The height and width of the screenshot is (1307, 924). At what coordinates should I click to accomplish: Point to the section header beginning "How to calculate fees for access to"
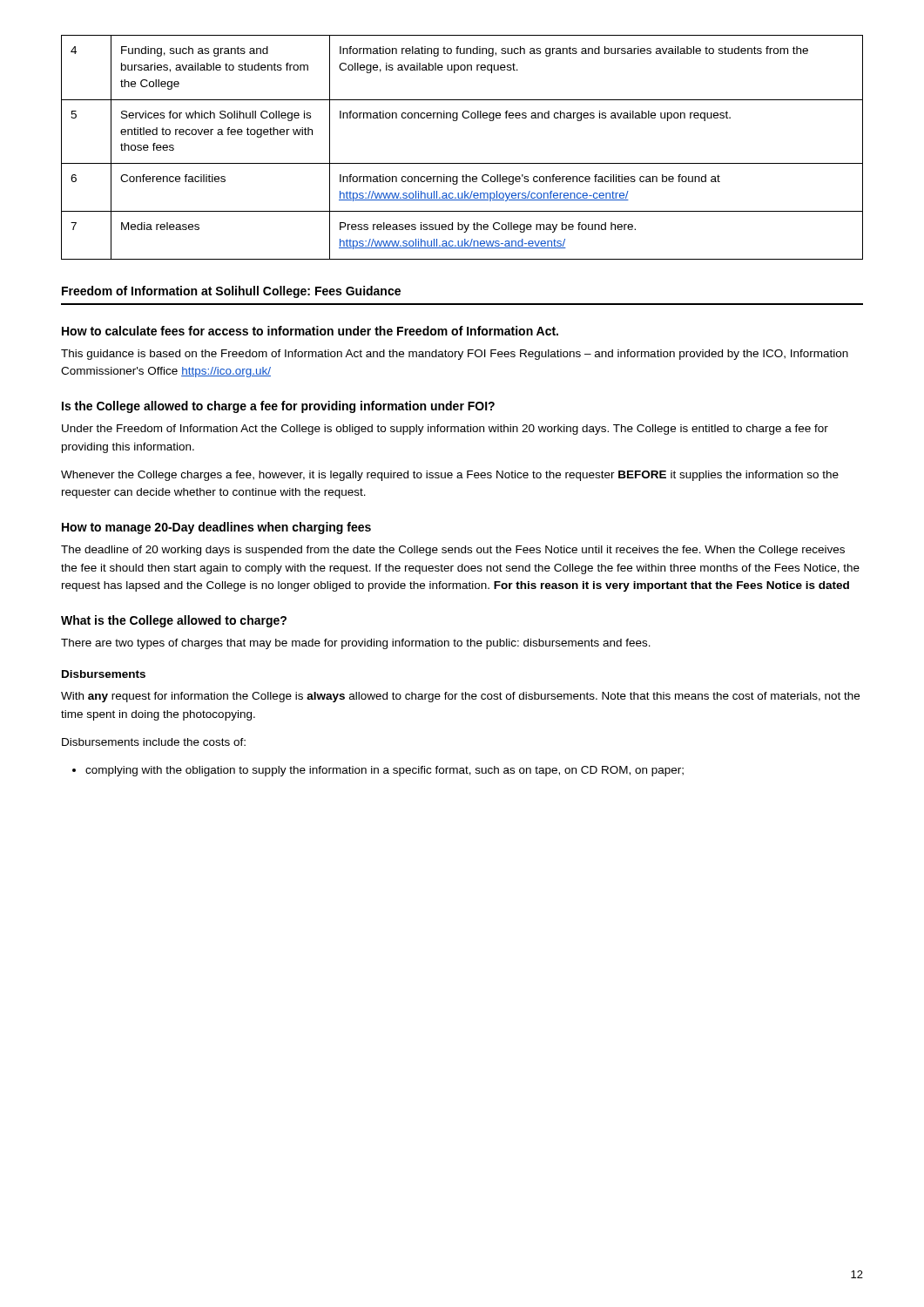310,331
